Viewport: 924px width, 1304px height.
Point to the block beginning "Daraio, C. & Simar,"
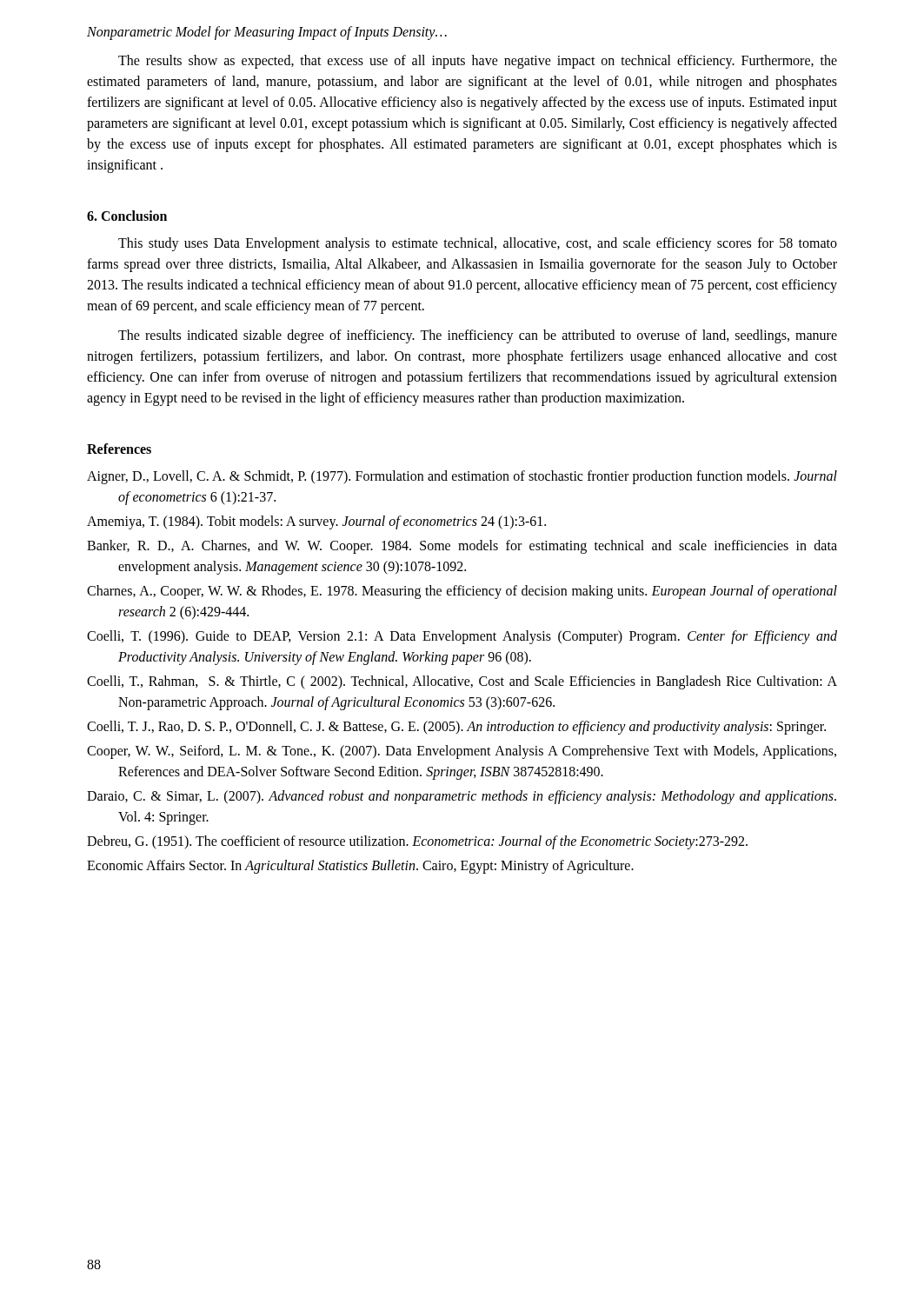pyautogui.click(x=462, y=806)
